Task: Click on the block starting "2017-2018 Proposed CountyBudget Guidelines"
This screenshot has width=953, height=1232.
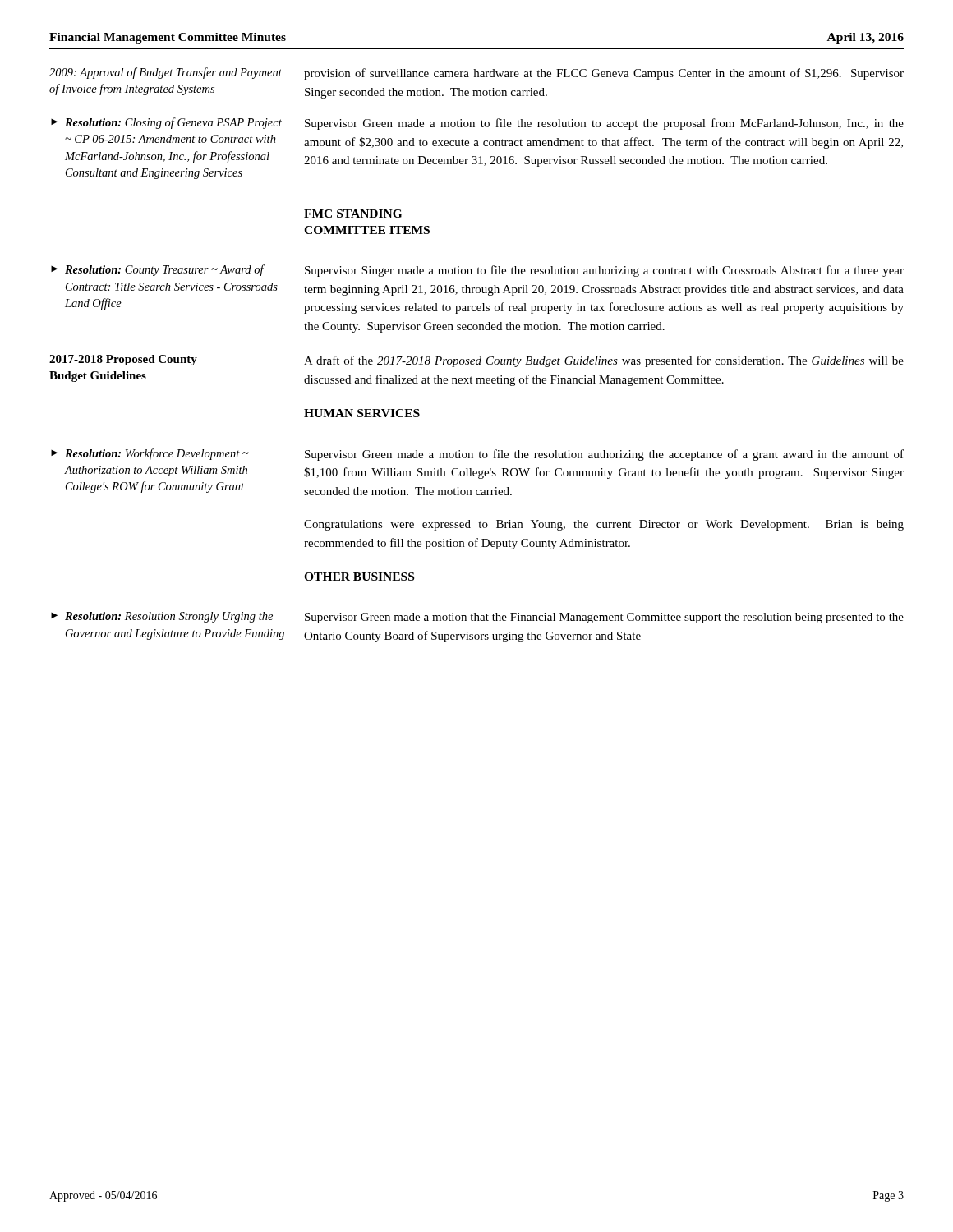Action: click(x=123, y=367)
